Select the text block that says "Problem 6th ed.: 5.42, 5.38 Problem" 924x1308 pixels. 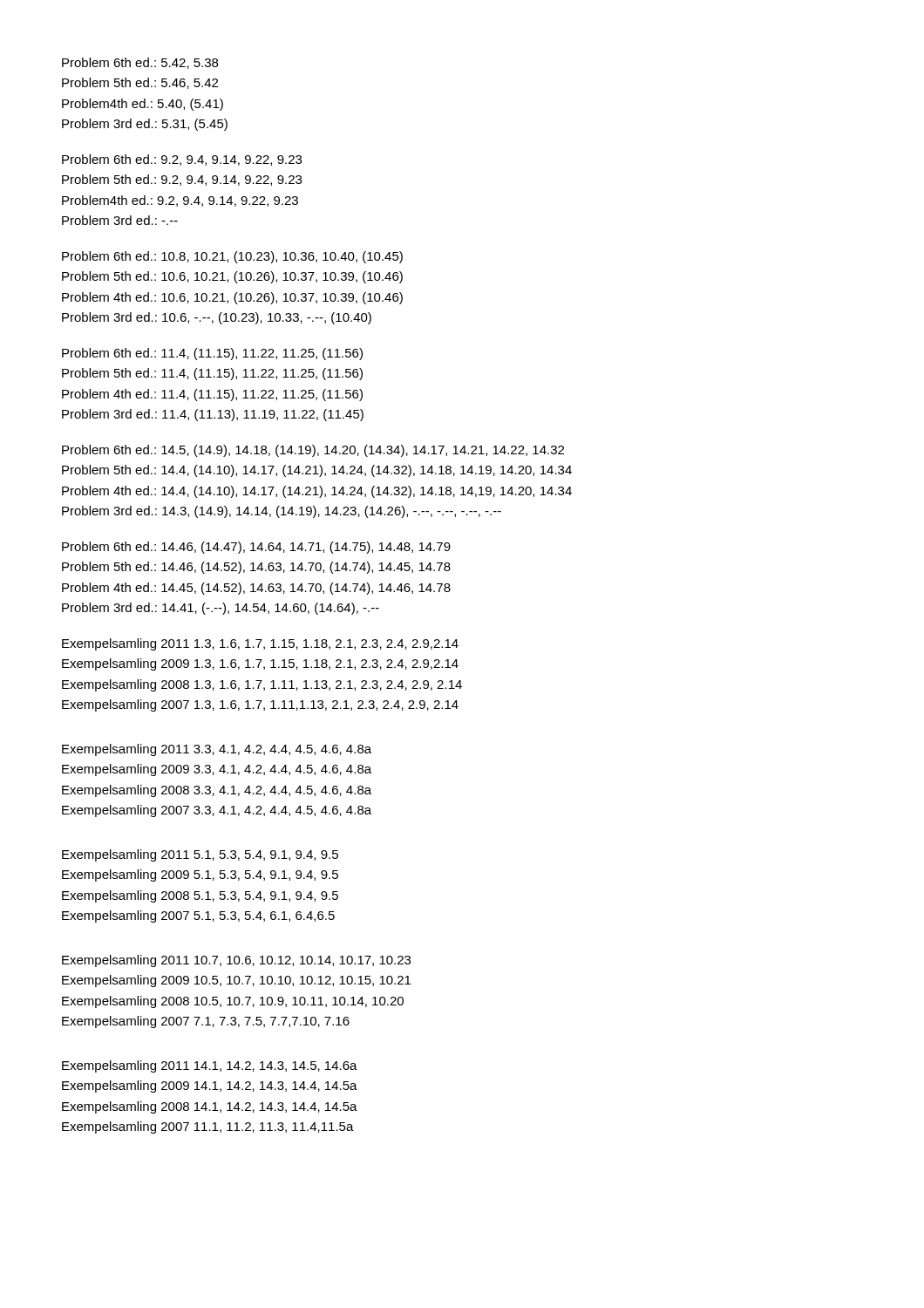(145, 93)
